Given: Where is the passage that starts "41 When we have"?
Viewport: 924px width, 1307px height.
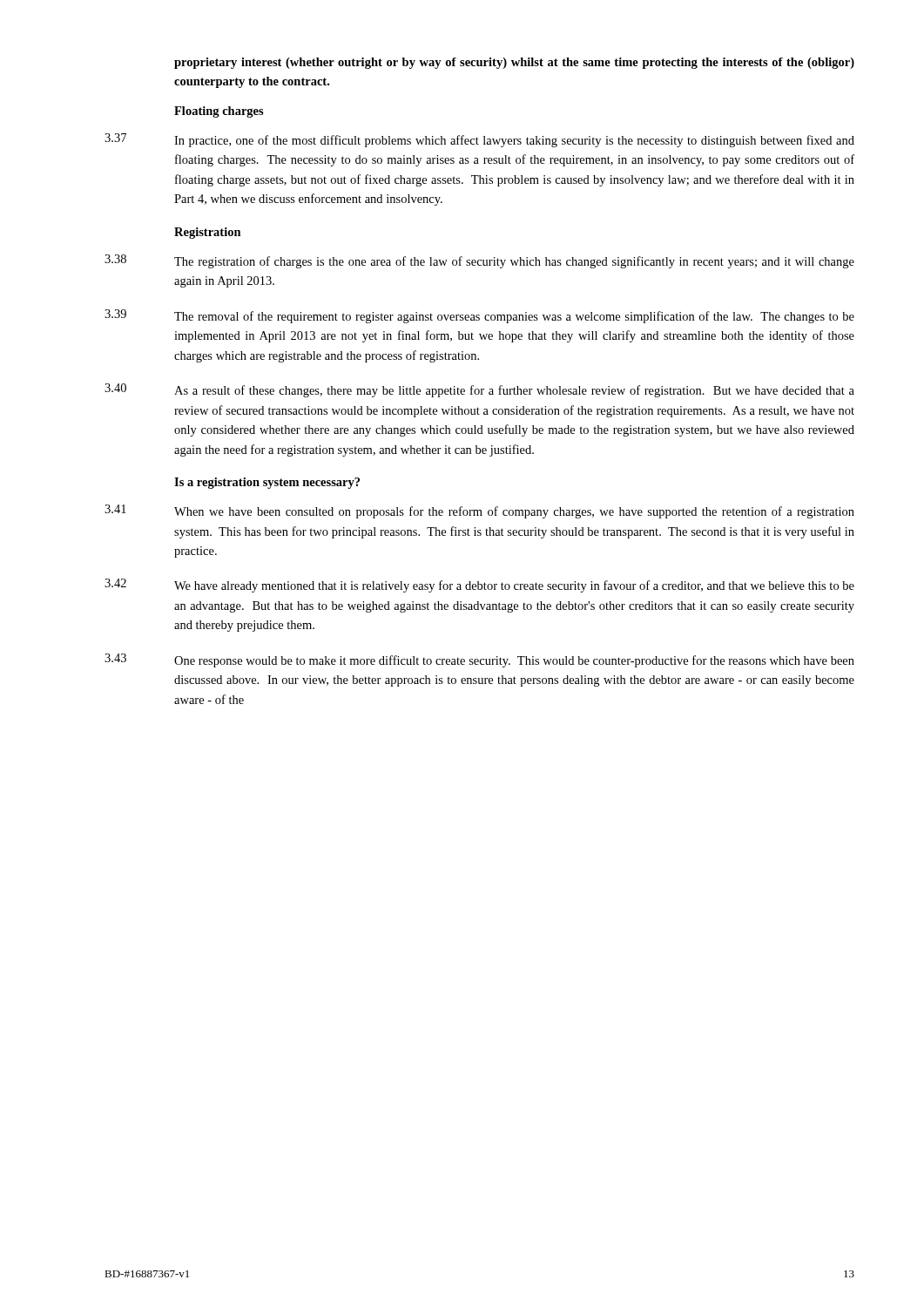Looking at the screenshot, I should coord(479,531).
